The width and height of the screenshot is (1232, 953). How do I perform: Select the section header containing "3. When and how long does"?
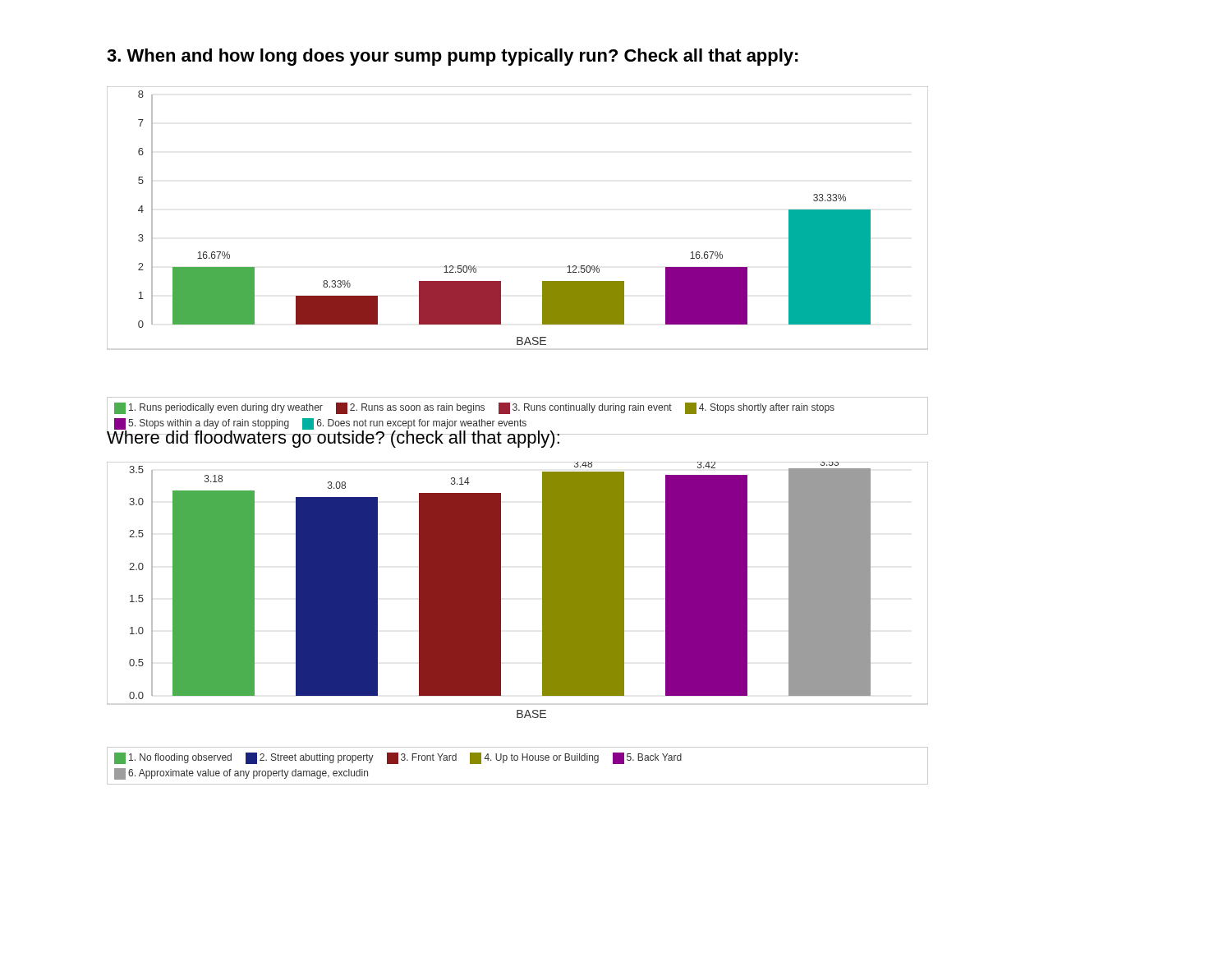(453, 55)
